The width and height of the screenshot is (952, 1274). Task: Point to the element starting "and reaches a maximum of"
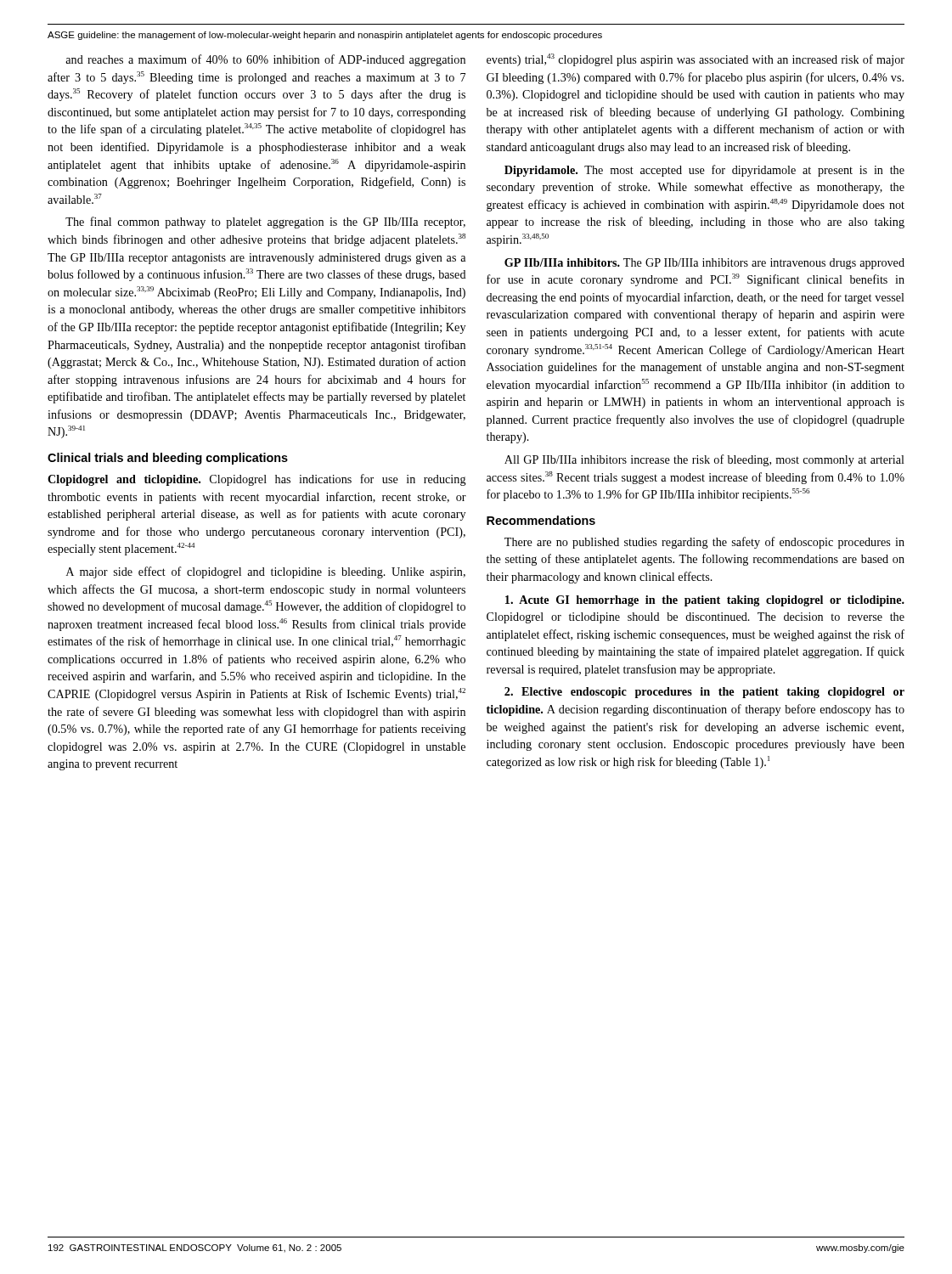click(257, 130)
